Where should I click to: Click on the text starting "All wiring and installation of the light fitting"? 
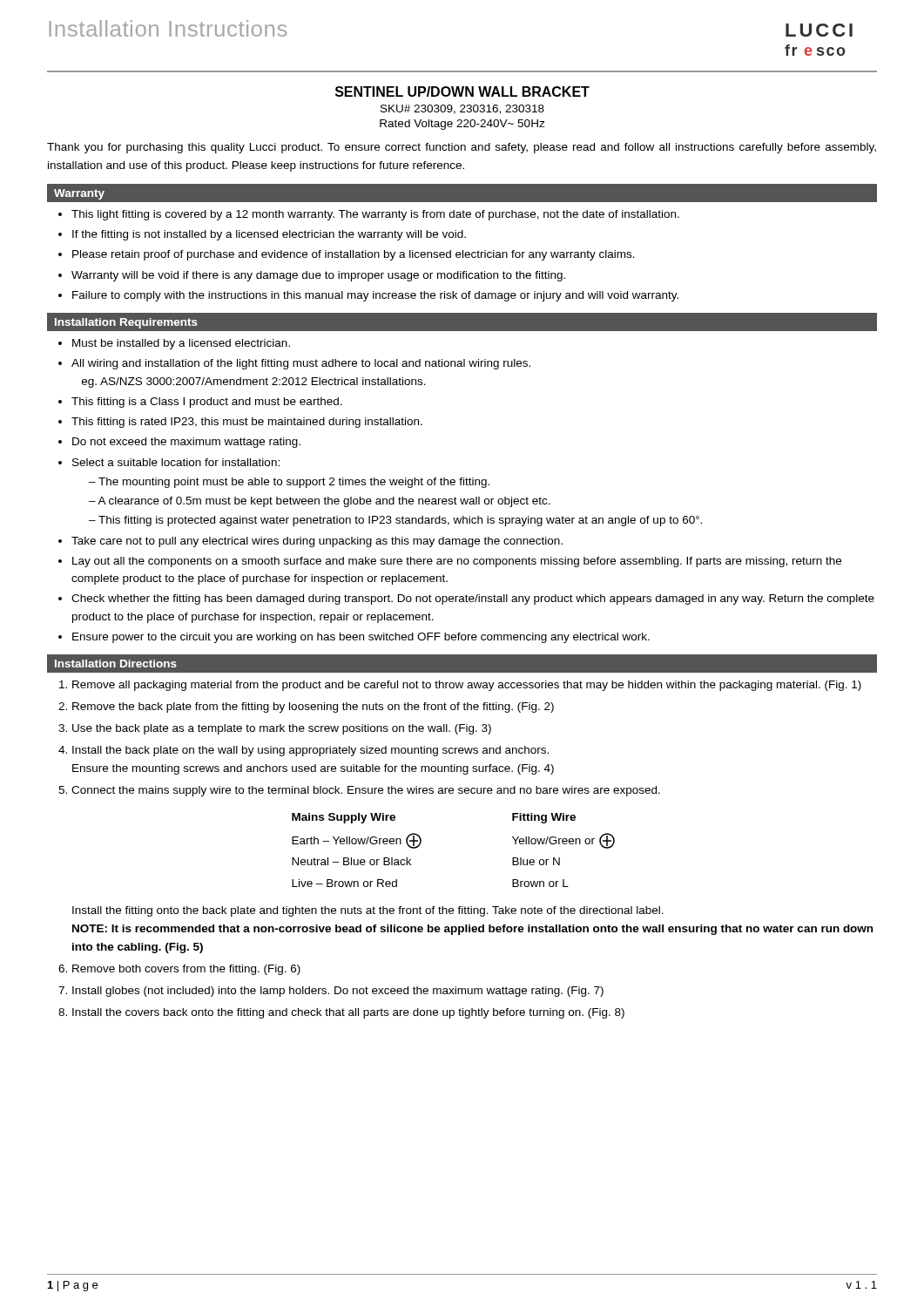click(x=301, y=372)
